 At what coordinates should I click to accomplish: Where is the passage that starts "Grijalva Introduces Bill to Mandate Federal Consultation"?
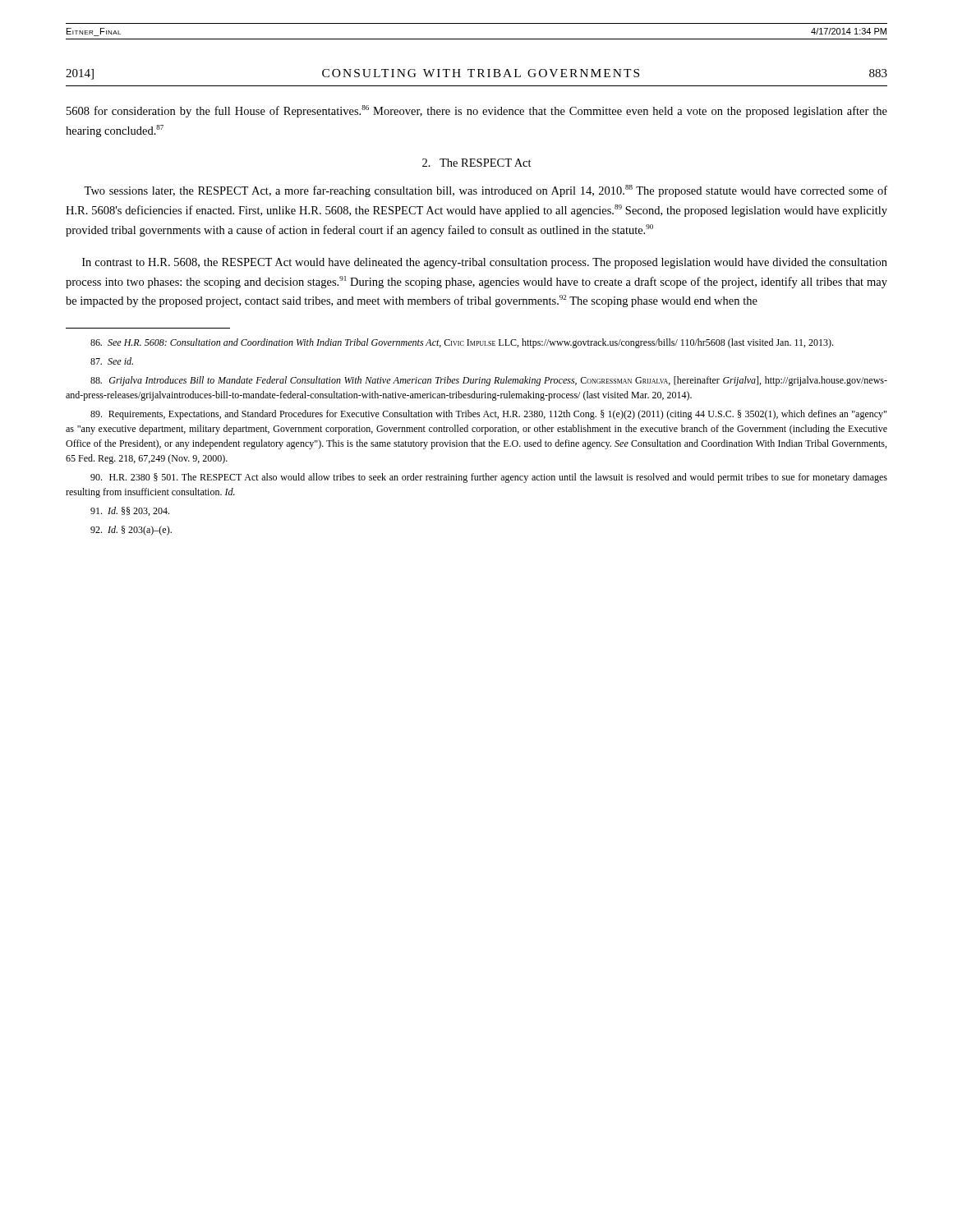[476, 388]
